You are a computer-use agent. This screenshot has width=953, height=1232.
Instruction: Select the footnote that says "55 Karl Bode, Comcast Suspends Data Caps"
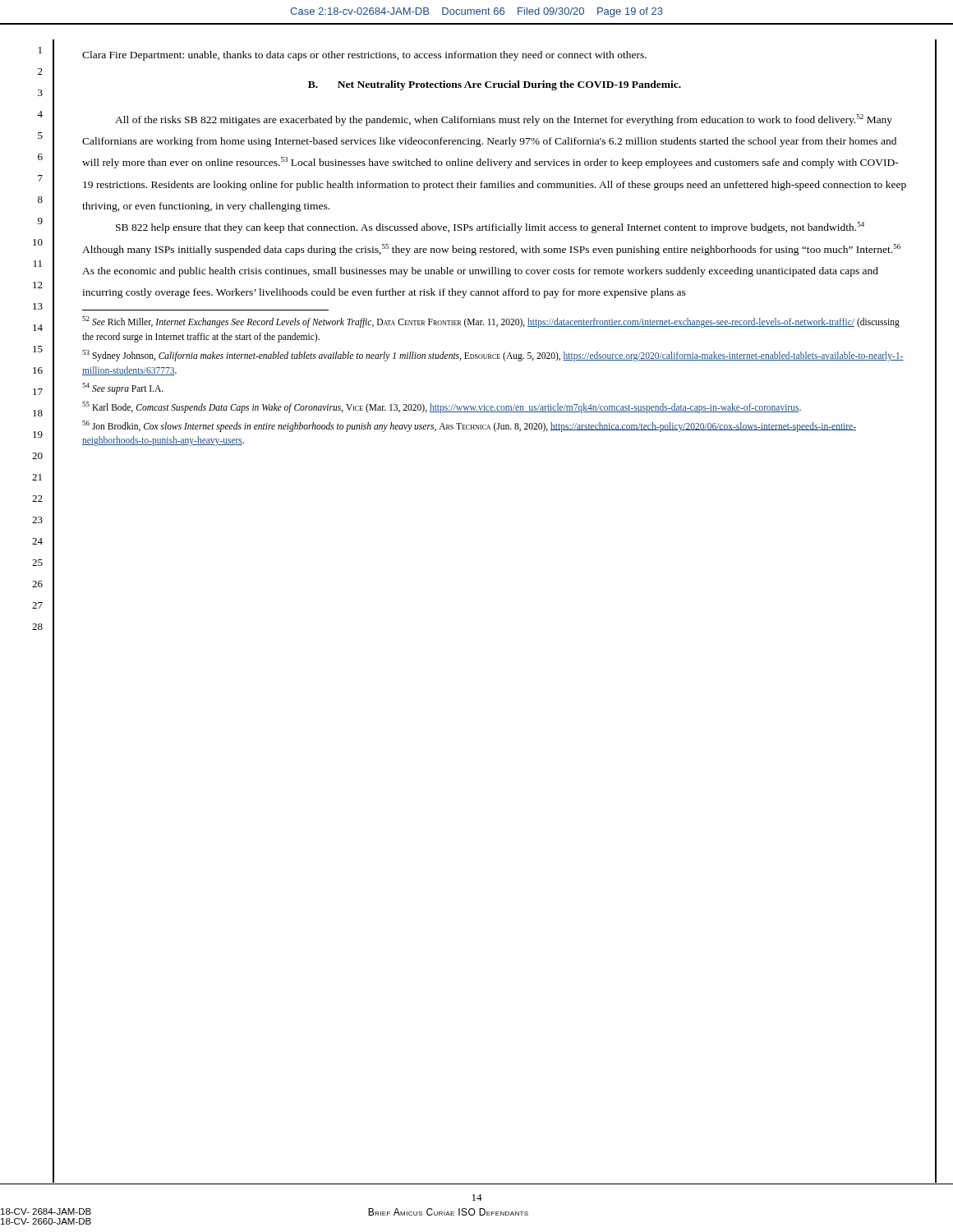[x=442, y=406]
